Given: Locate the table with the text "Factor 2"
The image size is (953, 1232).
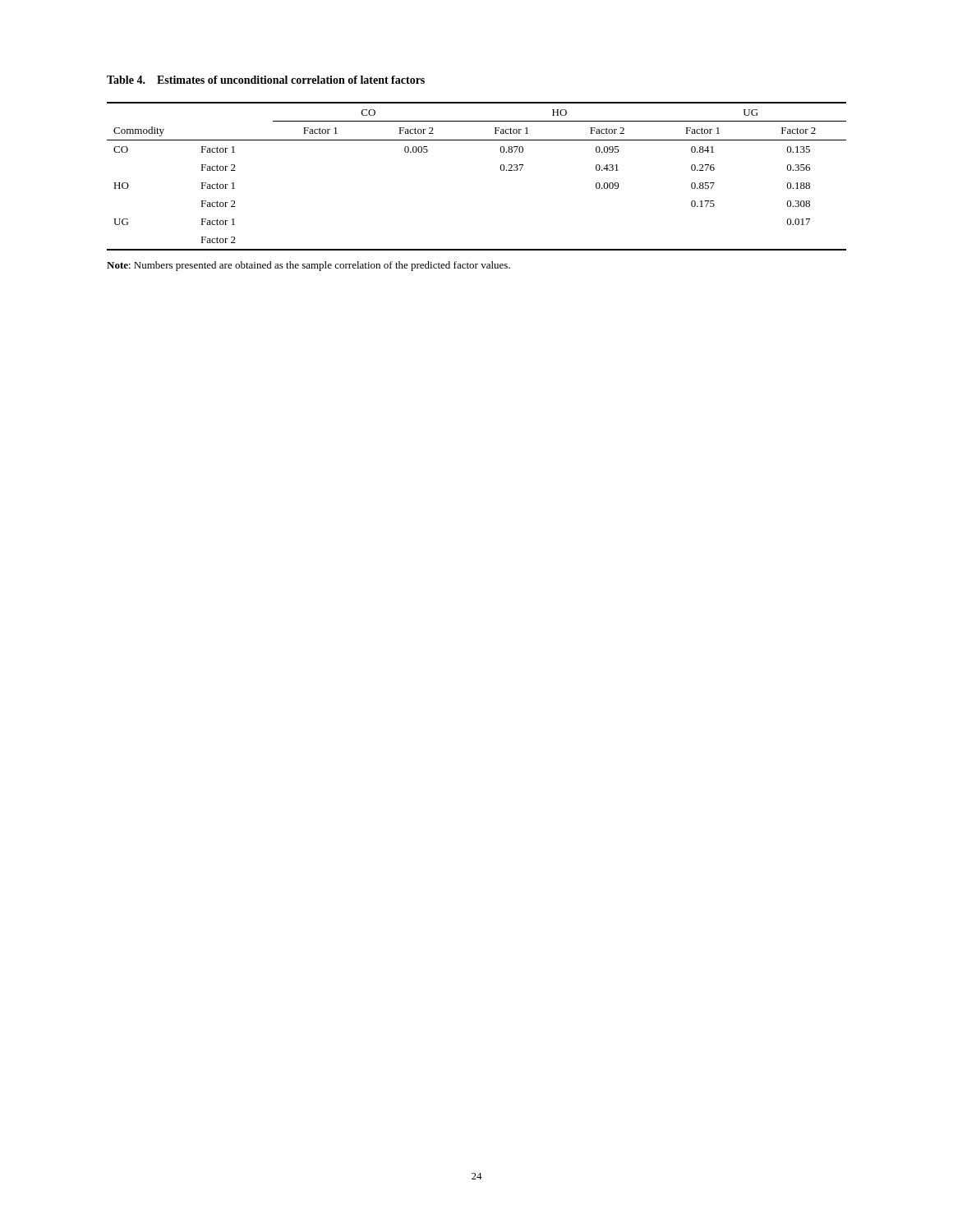Looking at the screenshot, I should tap(476, 176).
